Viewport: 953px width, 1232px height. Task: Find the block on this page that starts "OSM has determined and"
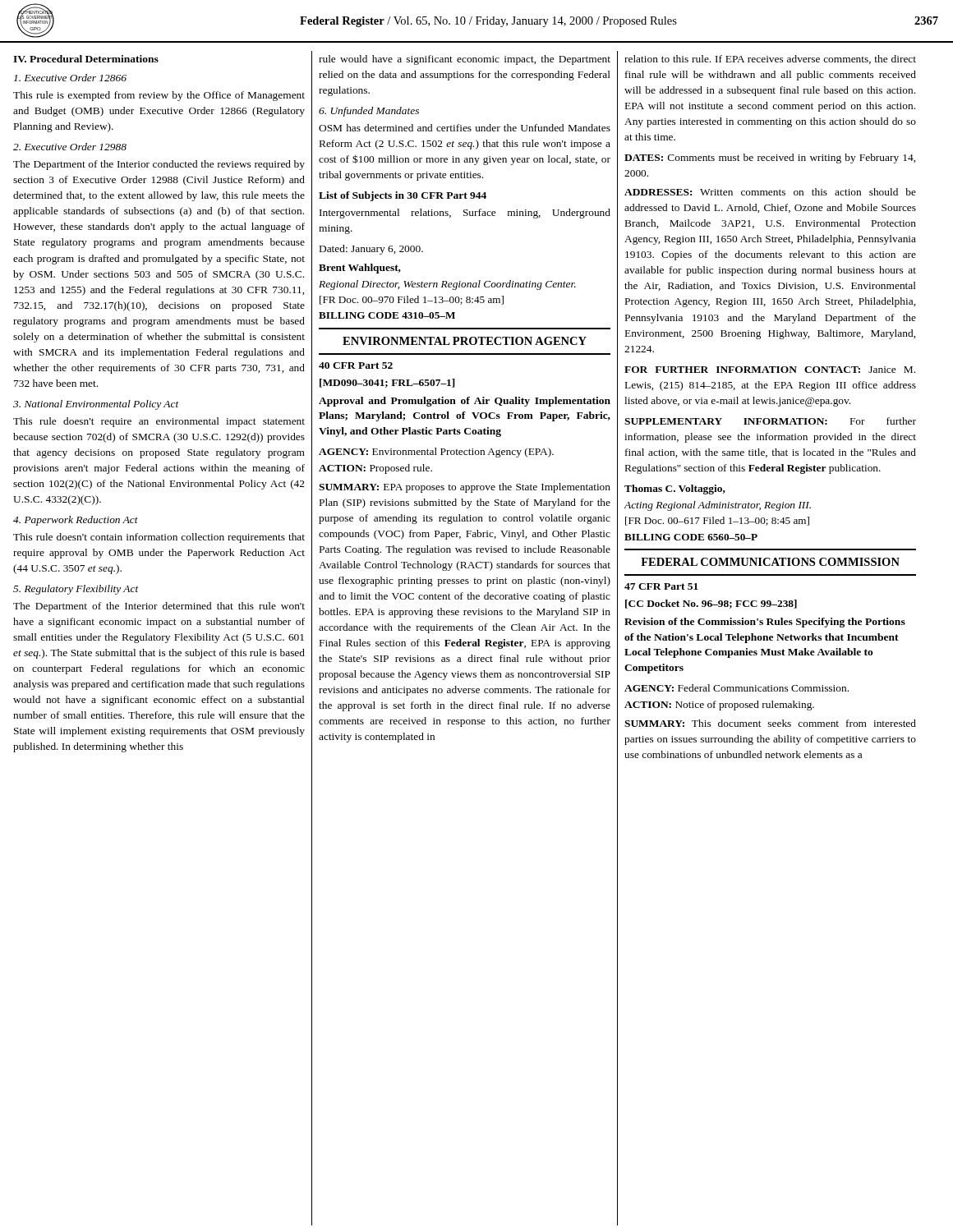click(465, 151)
